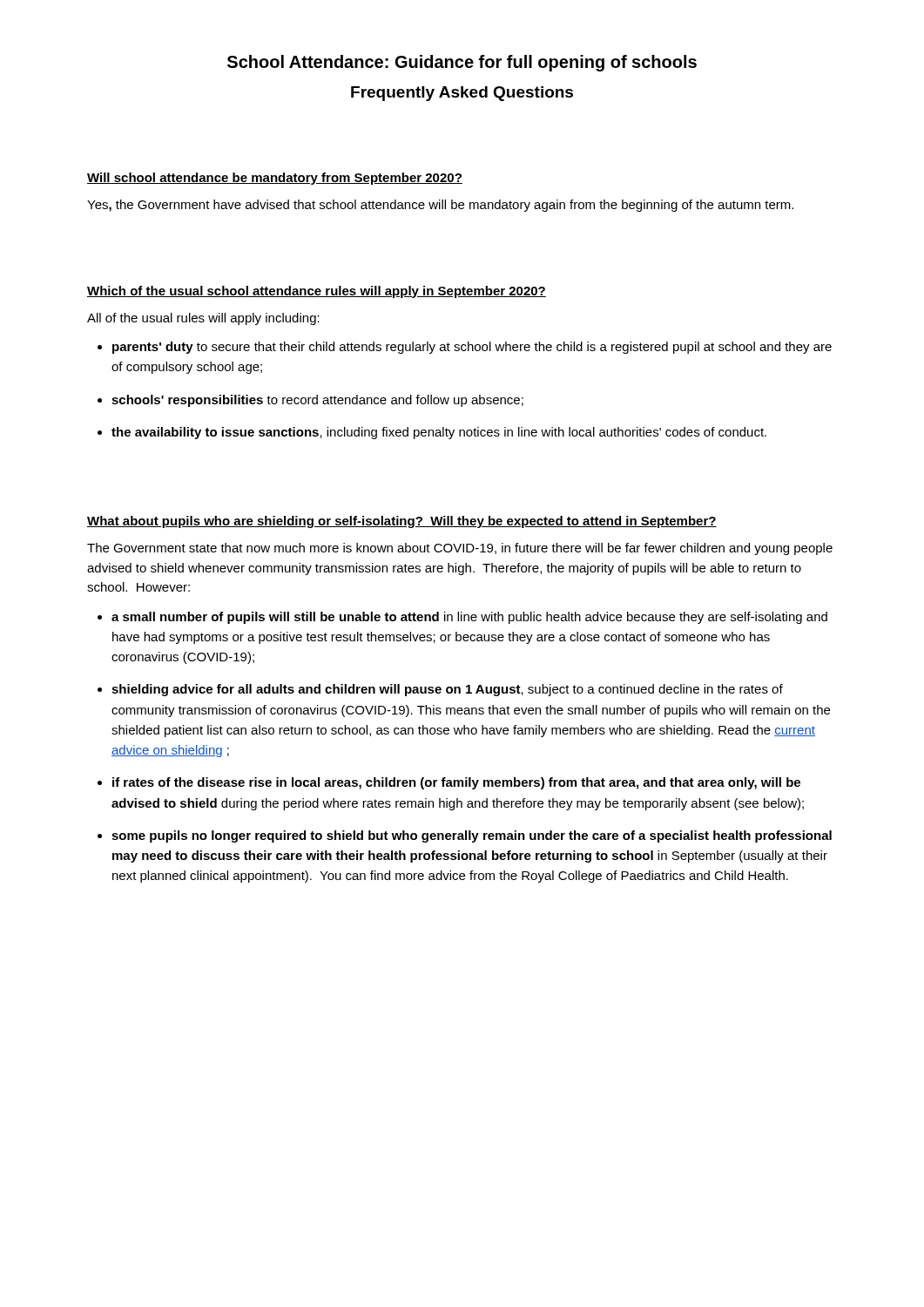The height and width of the screenshot is (1307, 924).
Task: Locate the list item that says "parents' duty to secure that their child attends"
Action: point(472,356)
